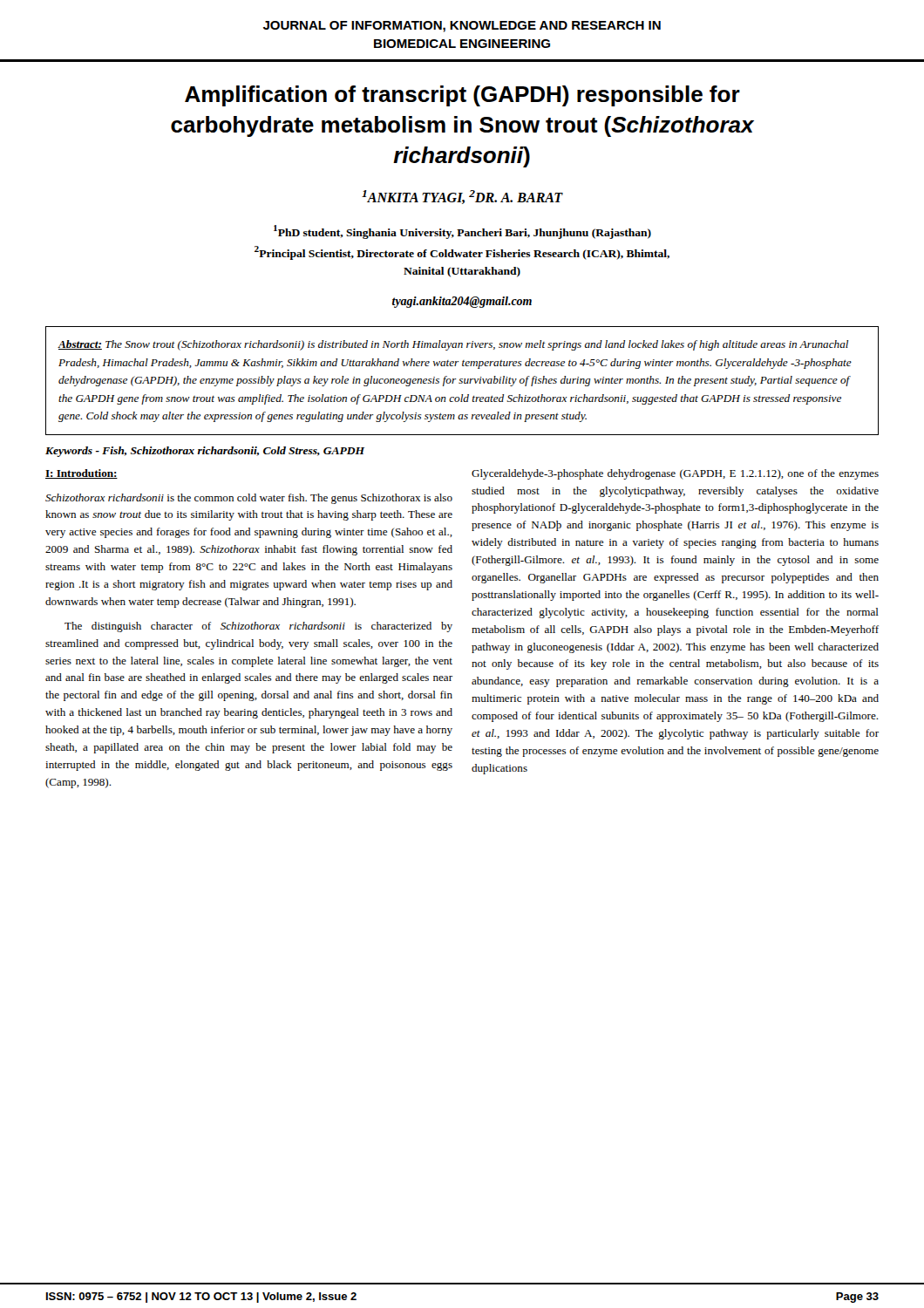Locate the block starting "Abstract: The Snow trout (Schizothorax"
The width and height of the screenshot is (924, 1308).
[x=455, y=380]
